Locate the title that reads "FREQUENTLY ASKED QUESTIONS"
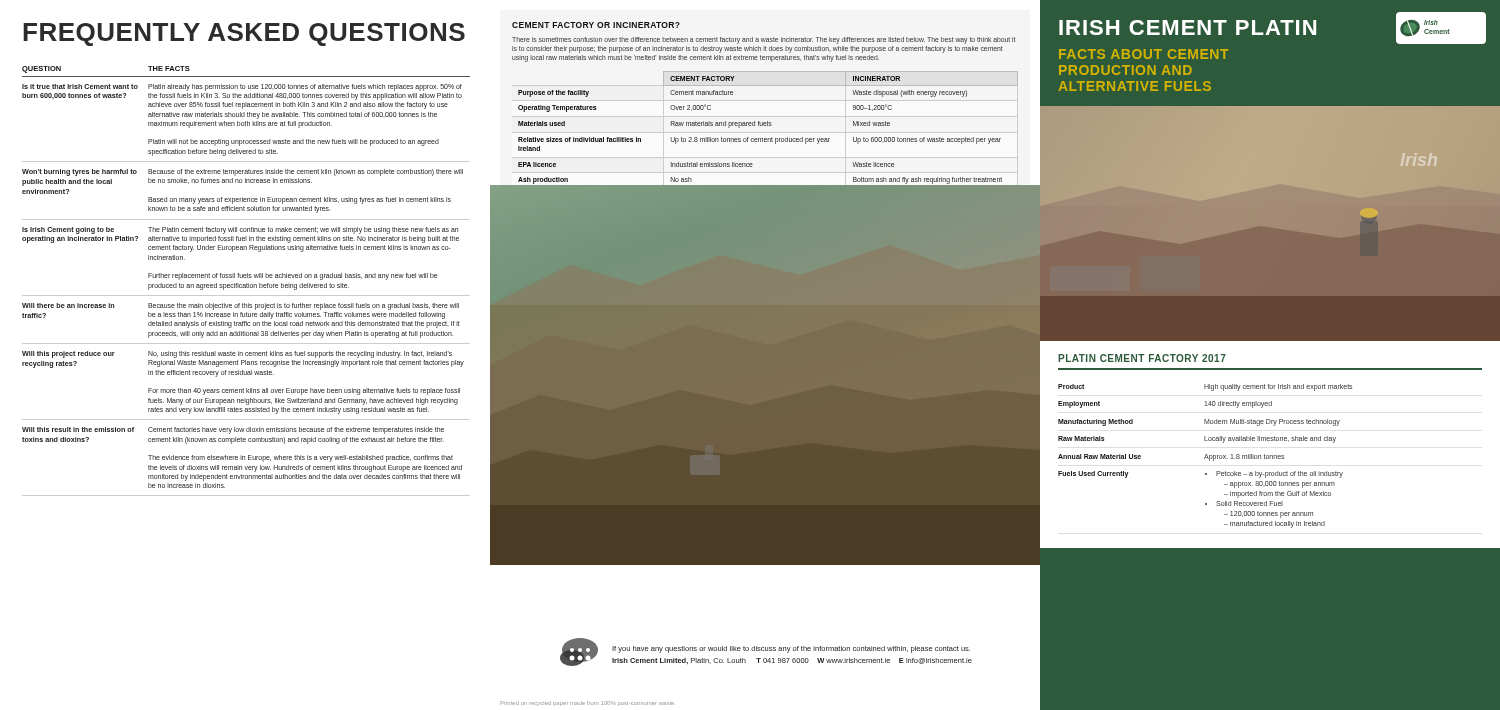Screen dimensions: 710x1500 (x=244, y=32)
